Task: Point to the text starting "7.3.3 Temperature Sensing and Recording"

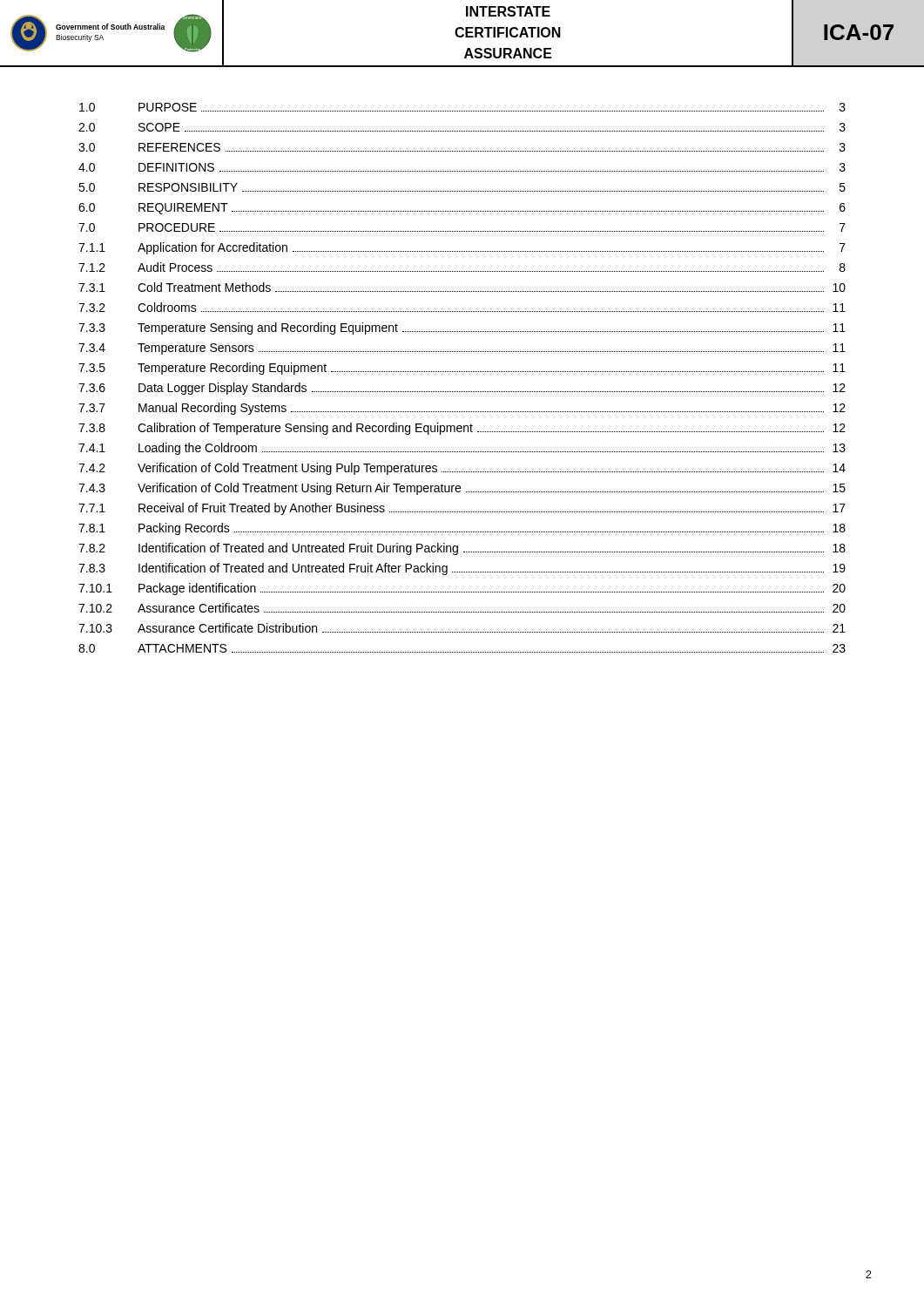Action: [462, 328]
